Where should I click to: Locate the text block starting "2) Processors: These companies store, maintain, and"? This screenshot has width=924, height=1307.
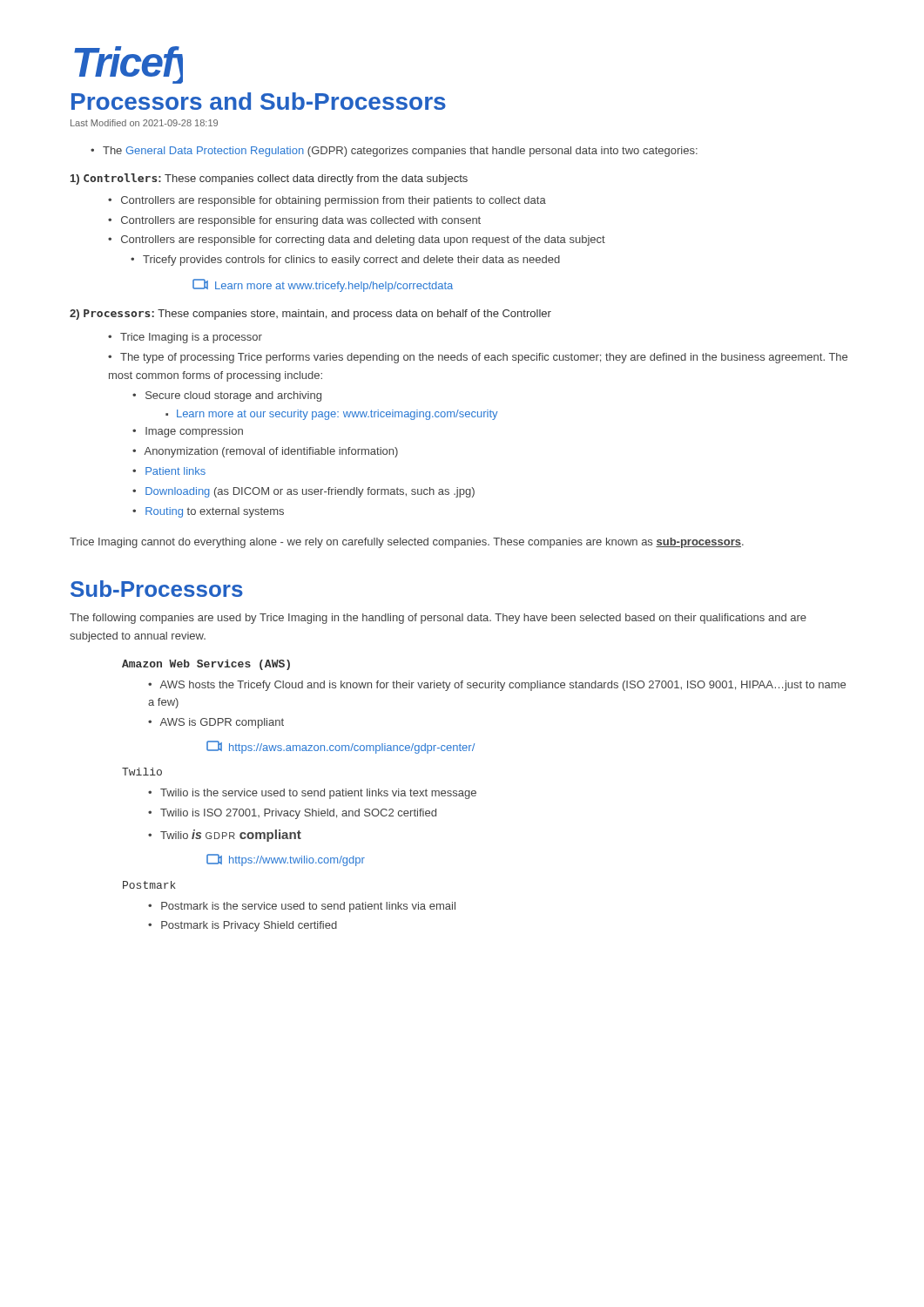pos(310,313)
